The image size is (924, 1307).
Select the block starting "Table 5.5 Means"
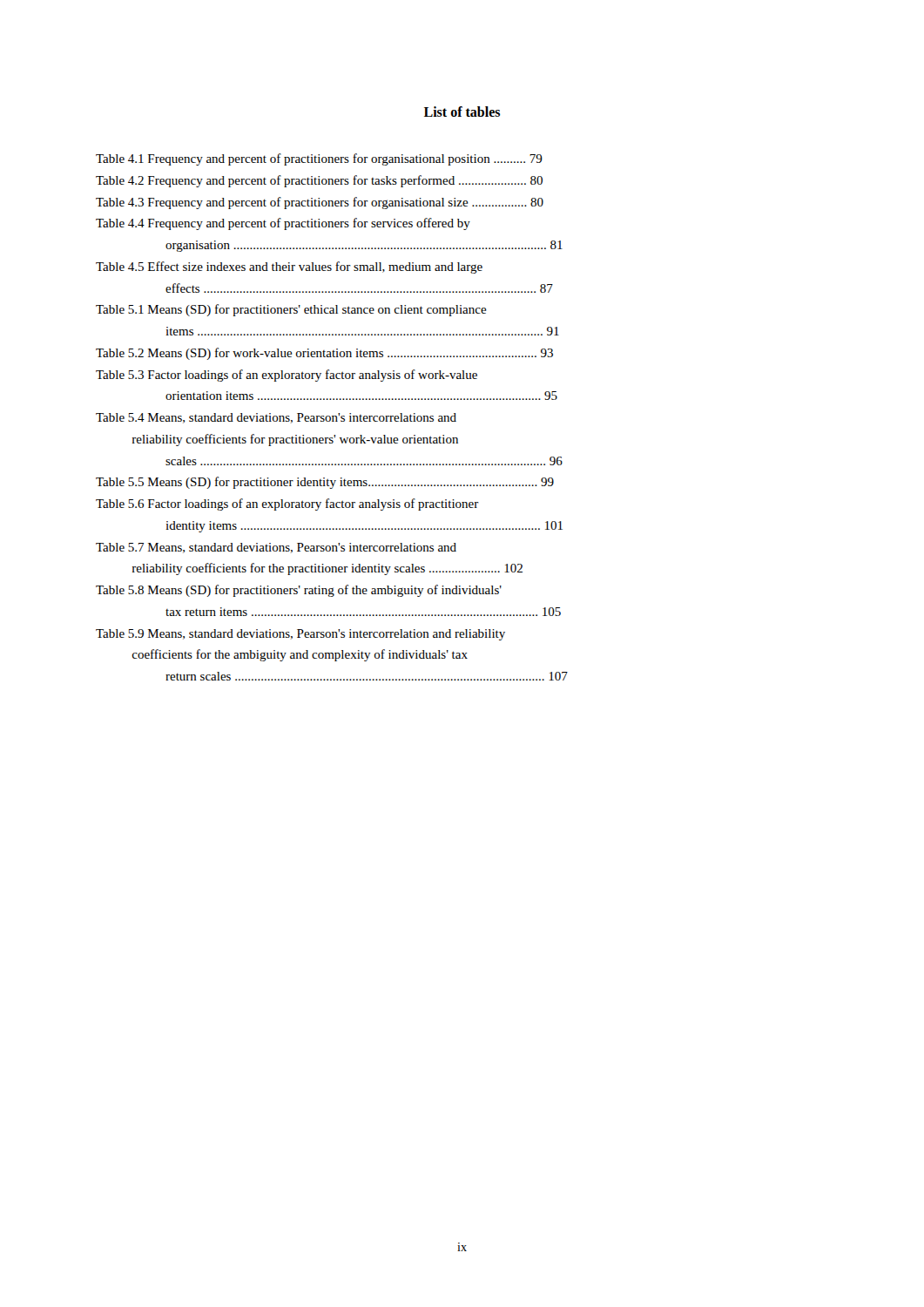(x=462, y=482)
